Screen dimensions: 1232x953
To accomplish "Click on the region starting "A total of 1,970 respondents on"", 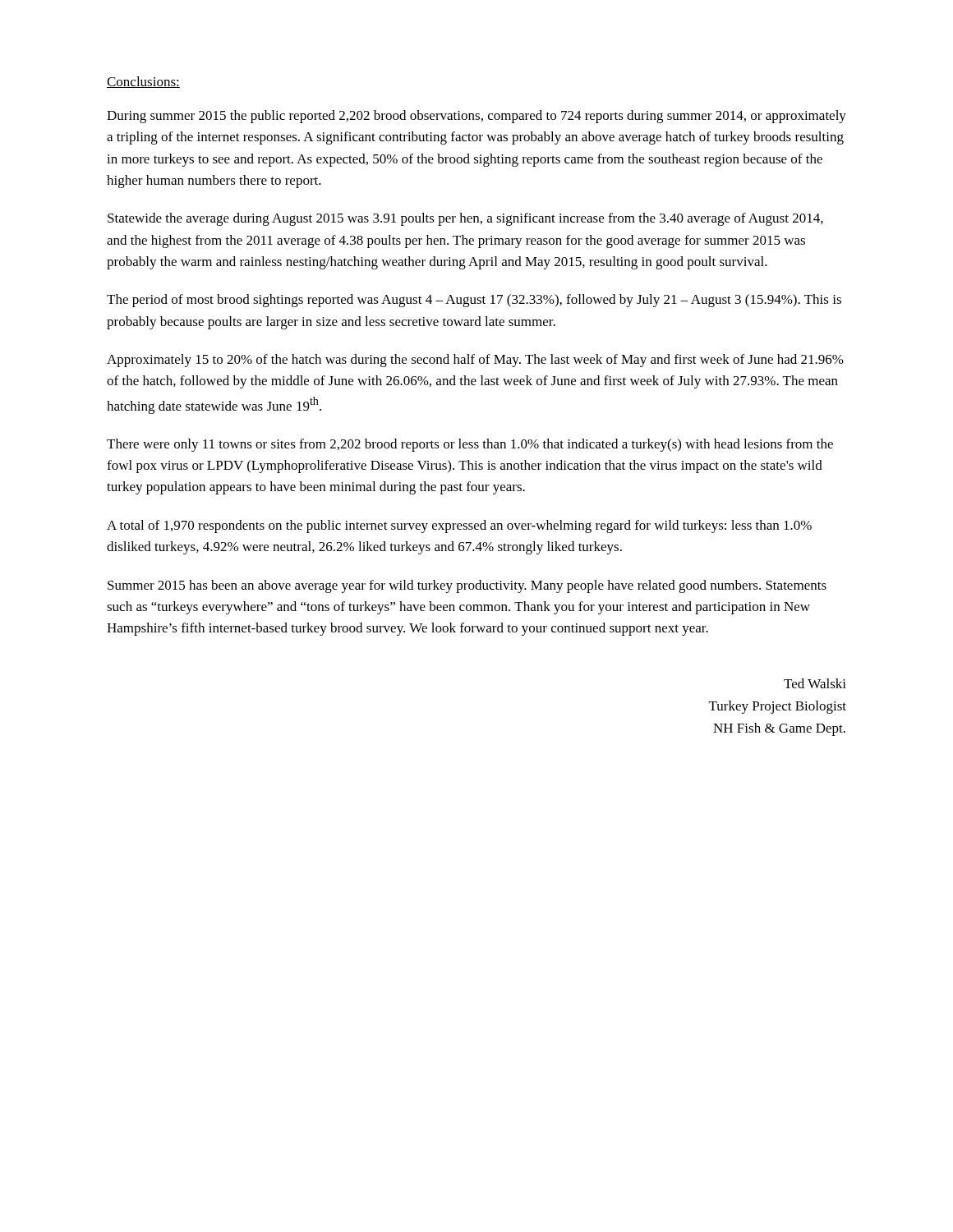I will pyautogui.click(x=459, y=536).
